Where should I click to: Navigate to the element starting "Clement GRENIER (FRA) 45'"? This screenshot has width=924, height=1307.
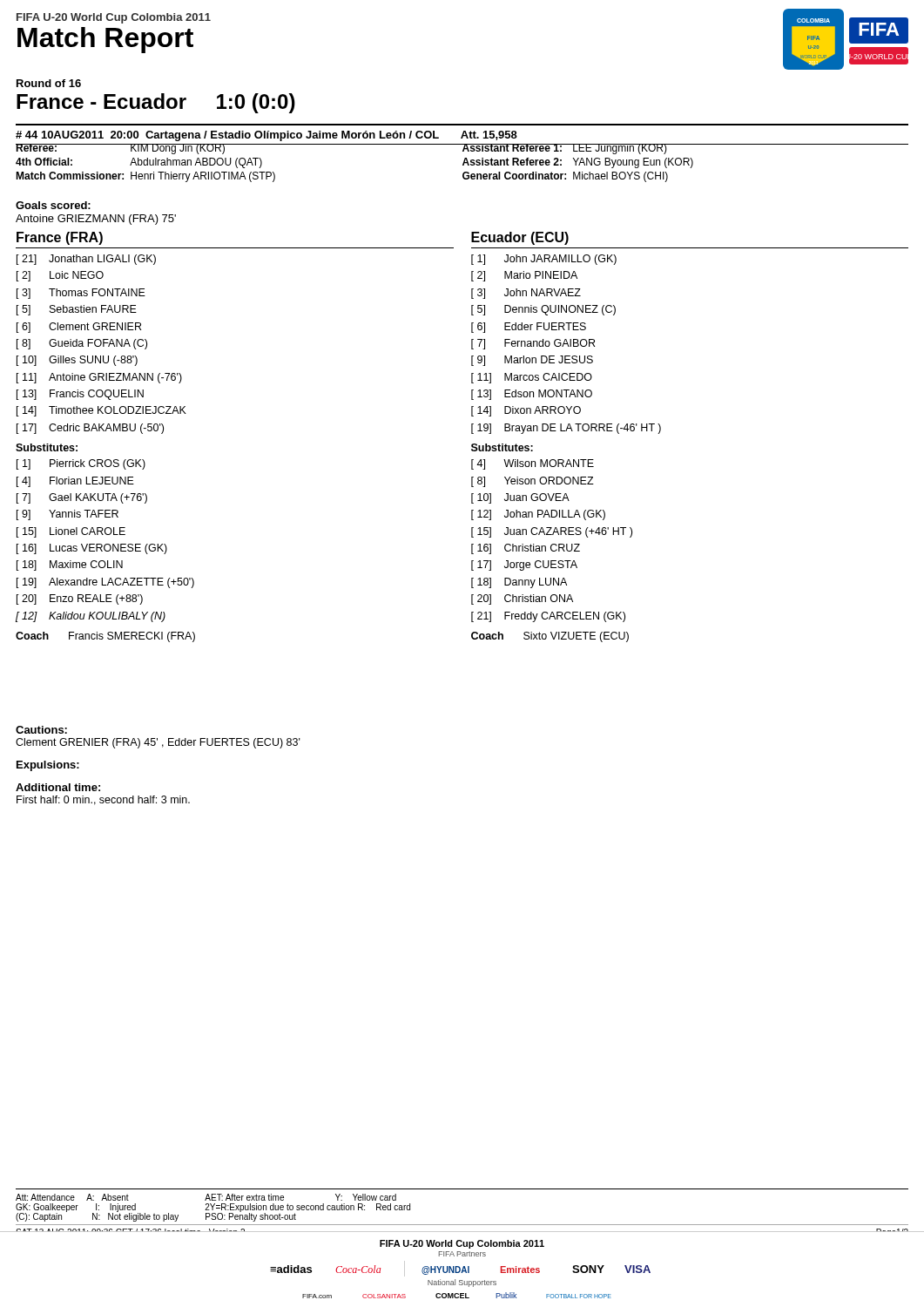[158, 742]
